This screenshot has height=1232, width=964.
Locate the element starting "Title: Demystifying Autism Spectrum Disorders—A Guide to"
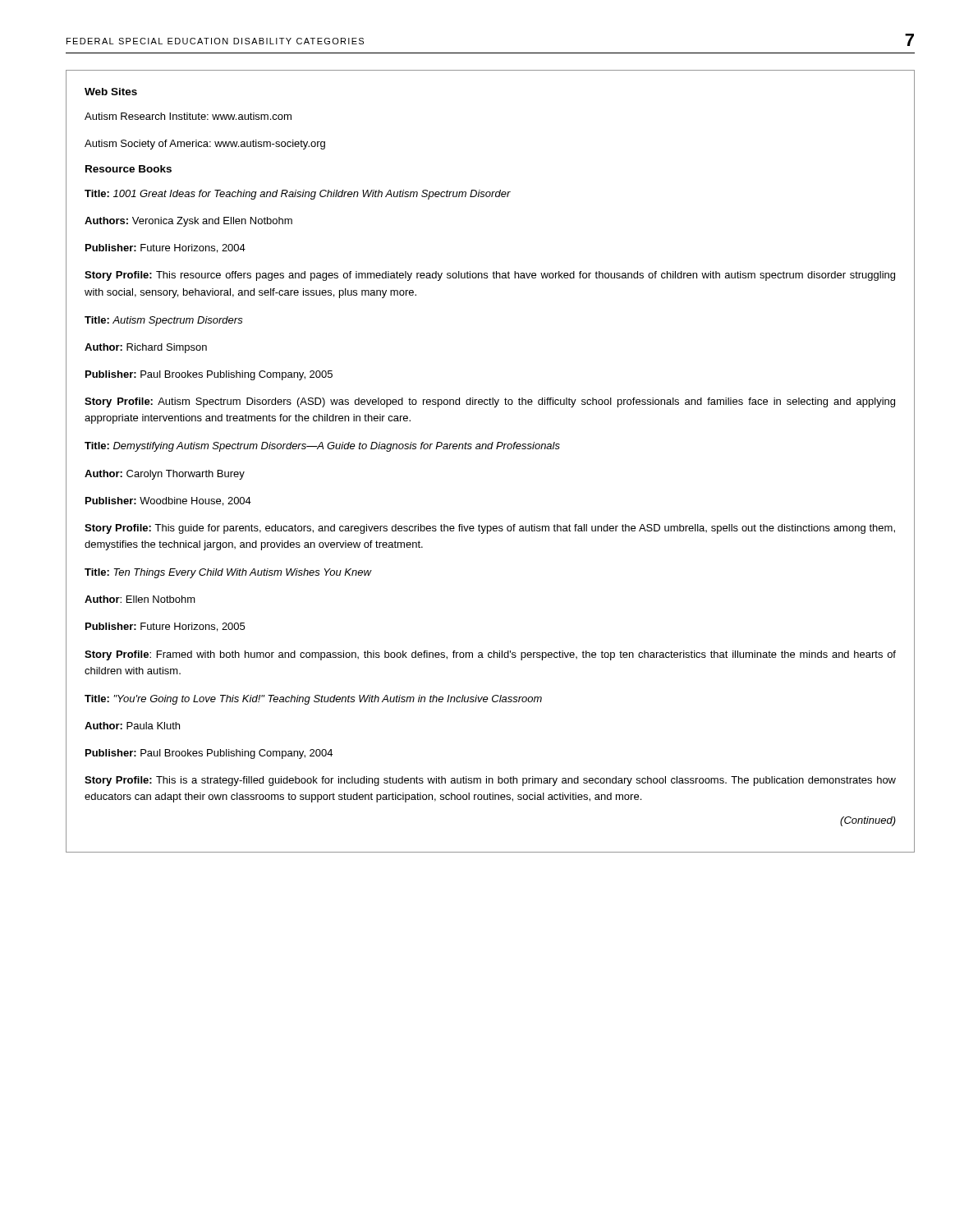[490, 446]
